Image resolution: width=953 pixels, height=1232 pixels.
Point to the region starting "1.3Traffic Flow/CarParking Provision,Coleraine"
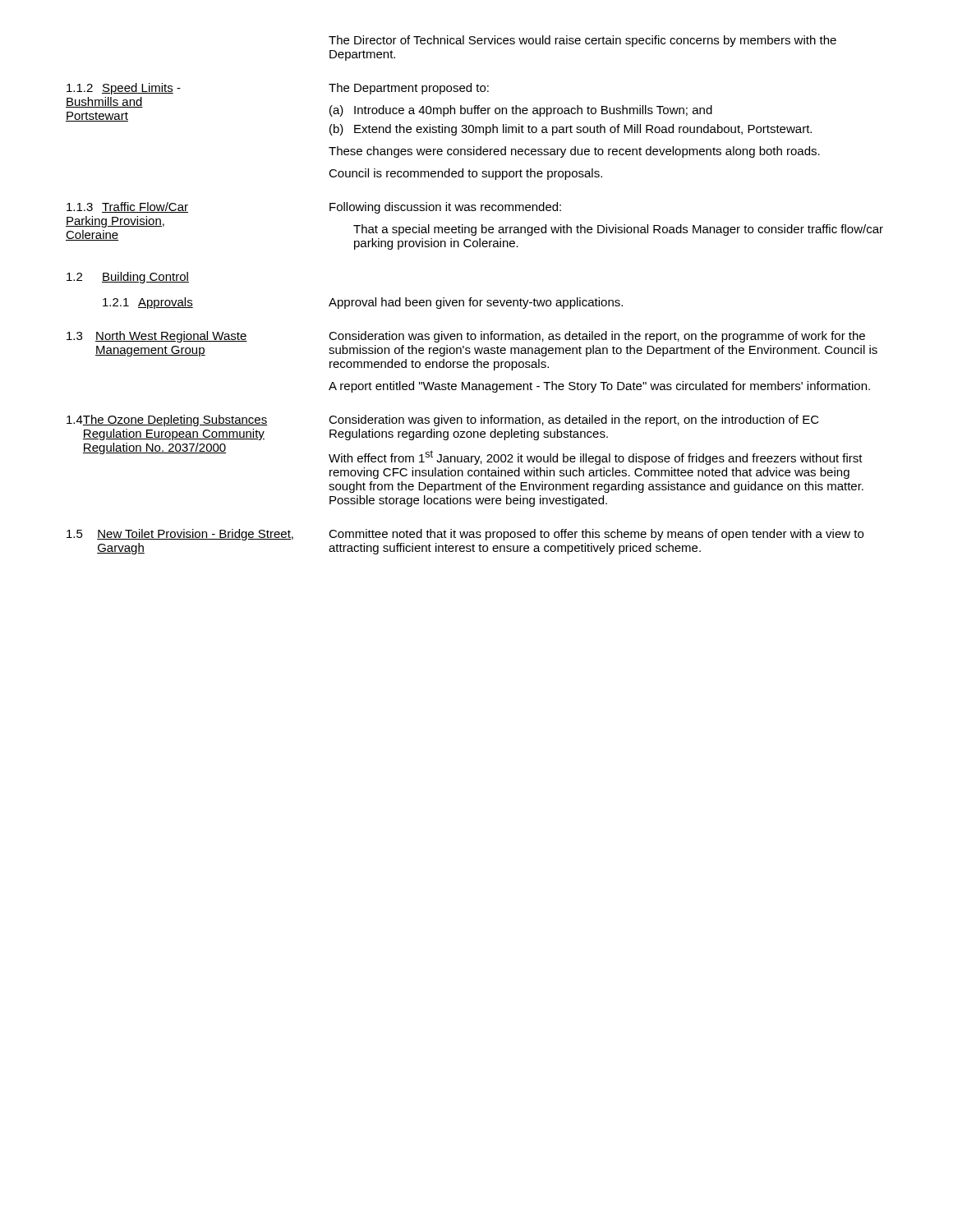[x=127, y=221]
